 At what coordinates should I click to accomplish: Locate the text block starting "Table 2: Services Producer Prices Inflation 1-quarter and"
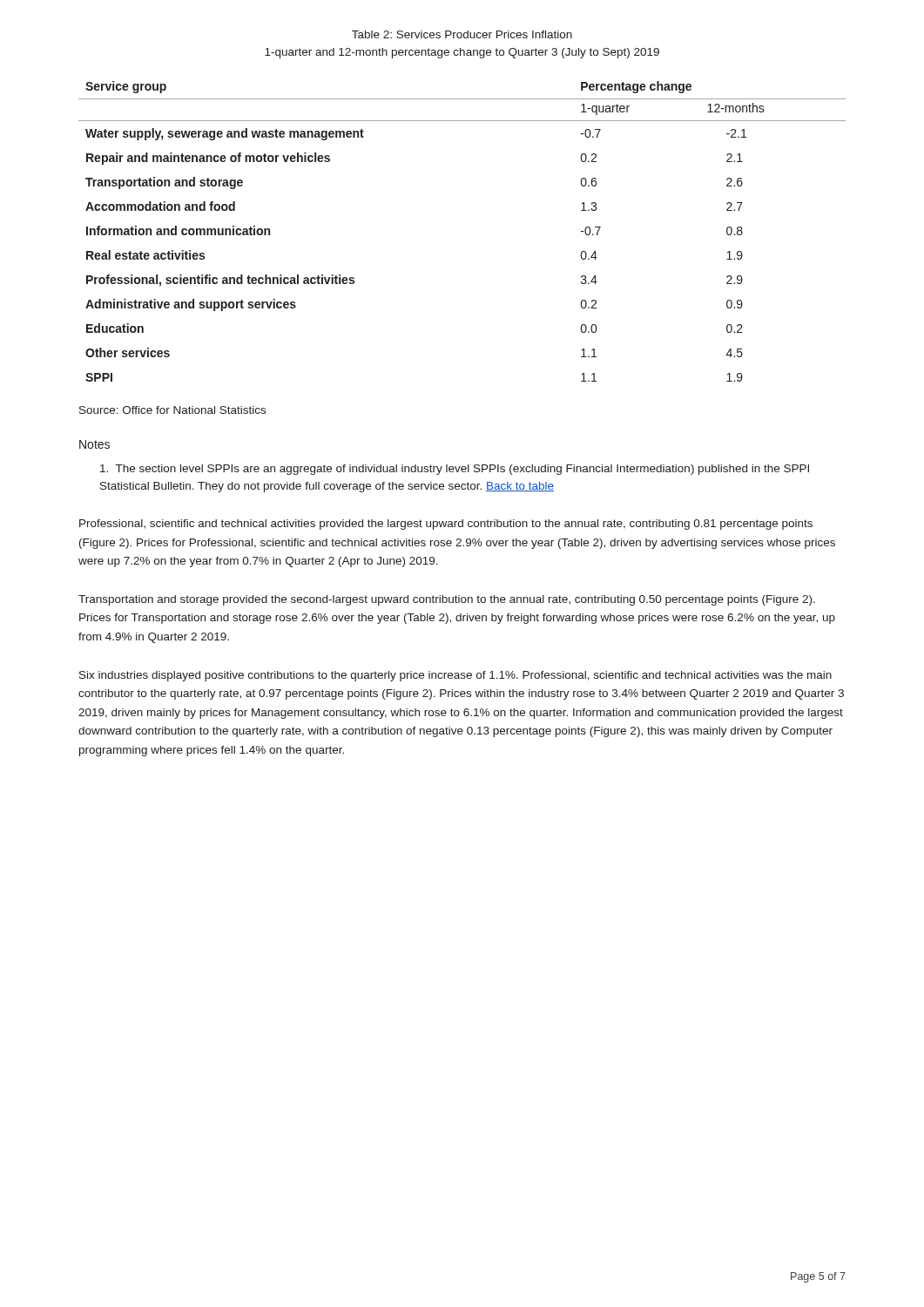pos(462,43)
